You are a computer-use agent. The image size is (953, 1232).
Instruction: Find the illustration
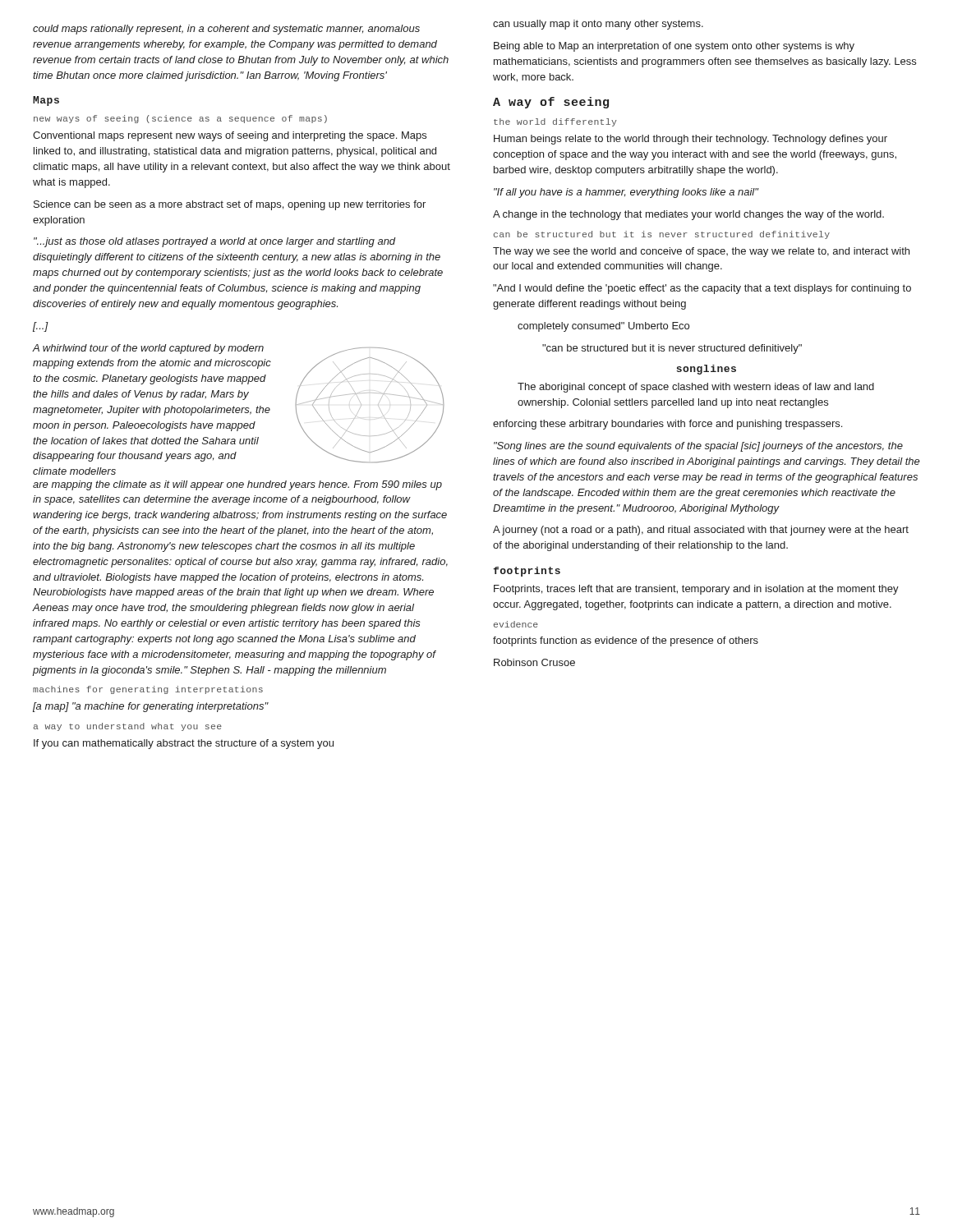pos(370,405)
